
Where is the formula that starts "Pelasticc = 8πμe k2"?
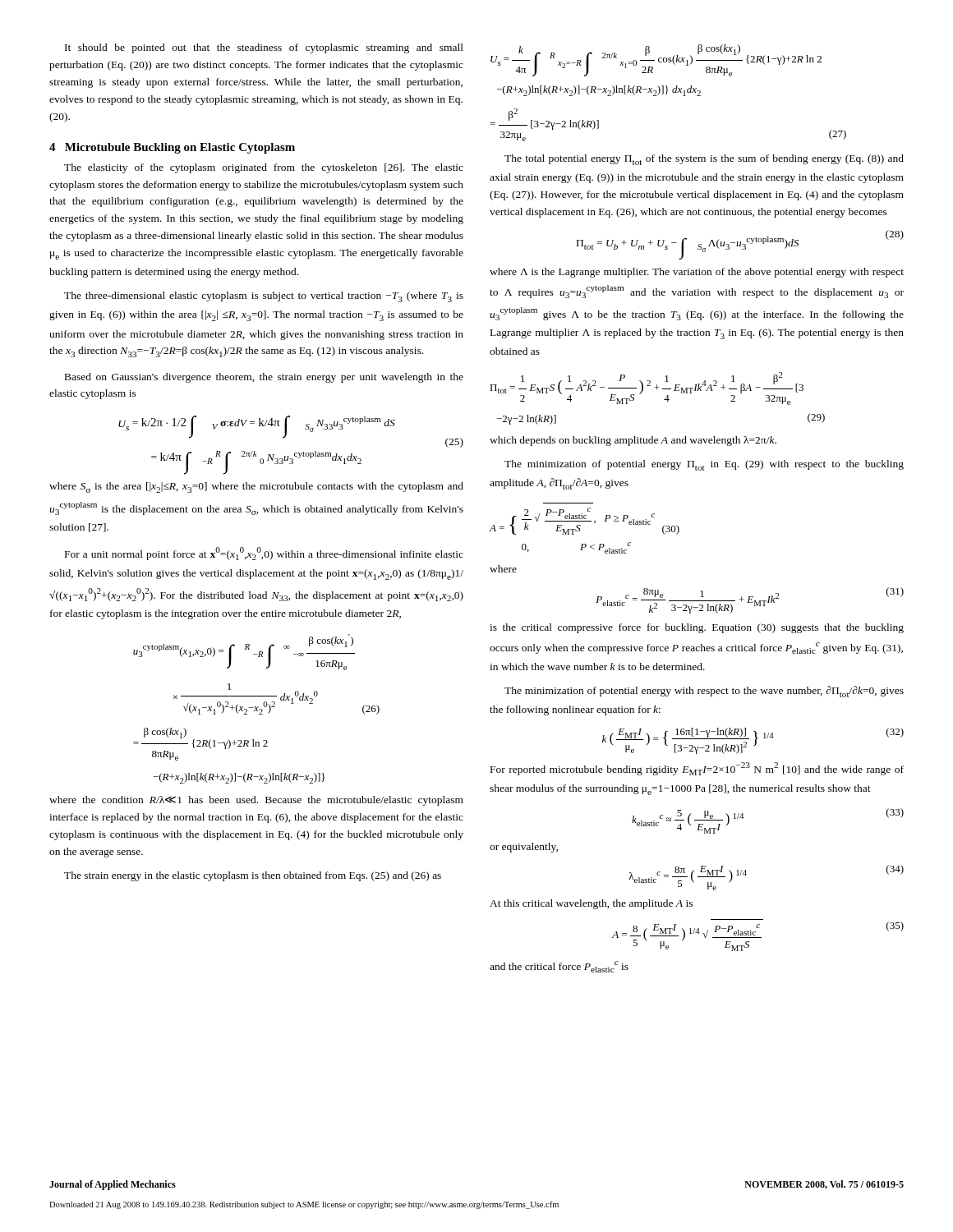[x=750, y=600]
